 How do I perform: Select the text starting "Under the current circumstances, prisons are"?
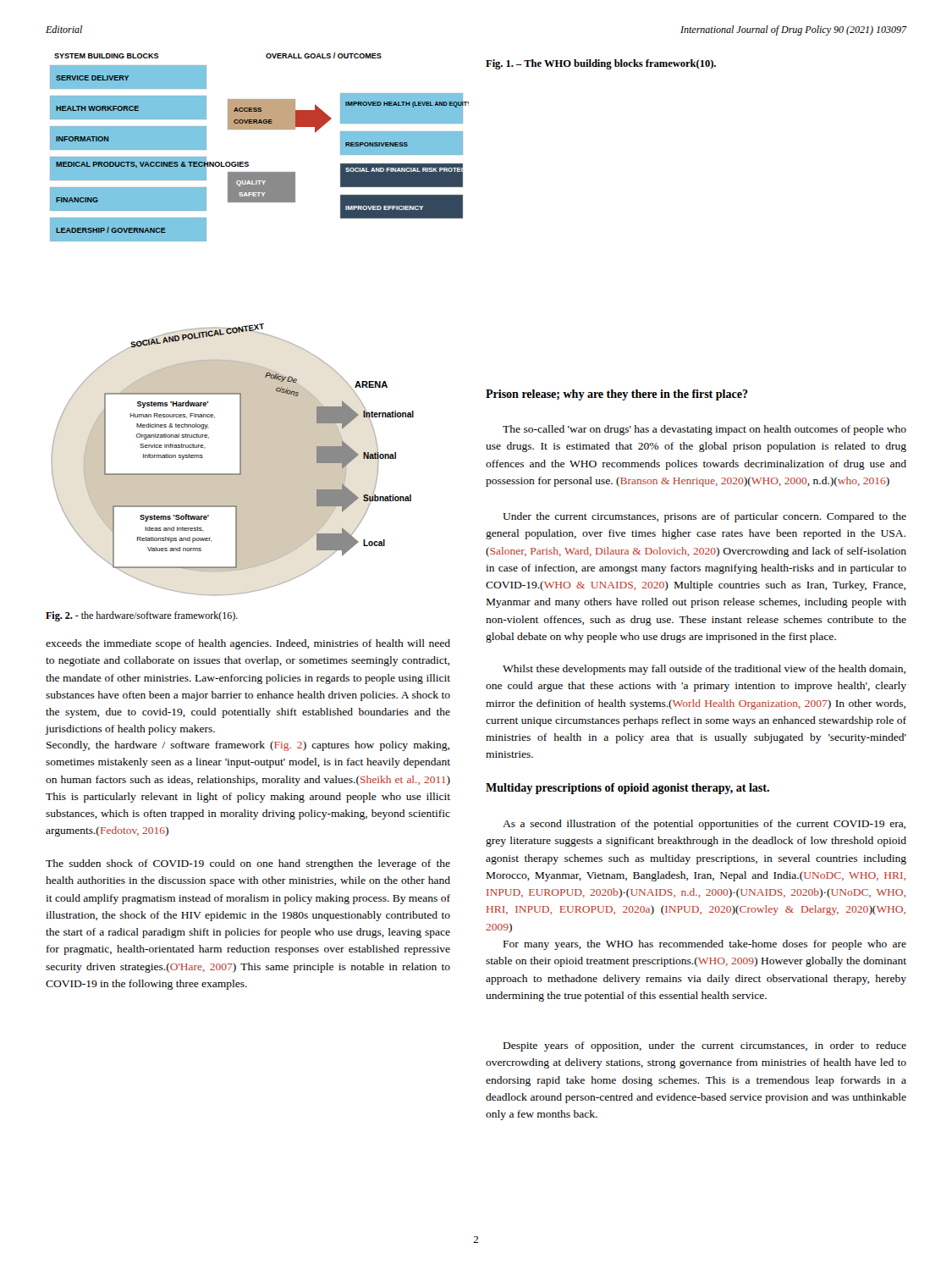coord(696,577)
